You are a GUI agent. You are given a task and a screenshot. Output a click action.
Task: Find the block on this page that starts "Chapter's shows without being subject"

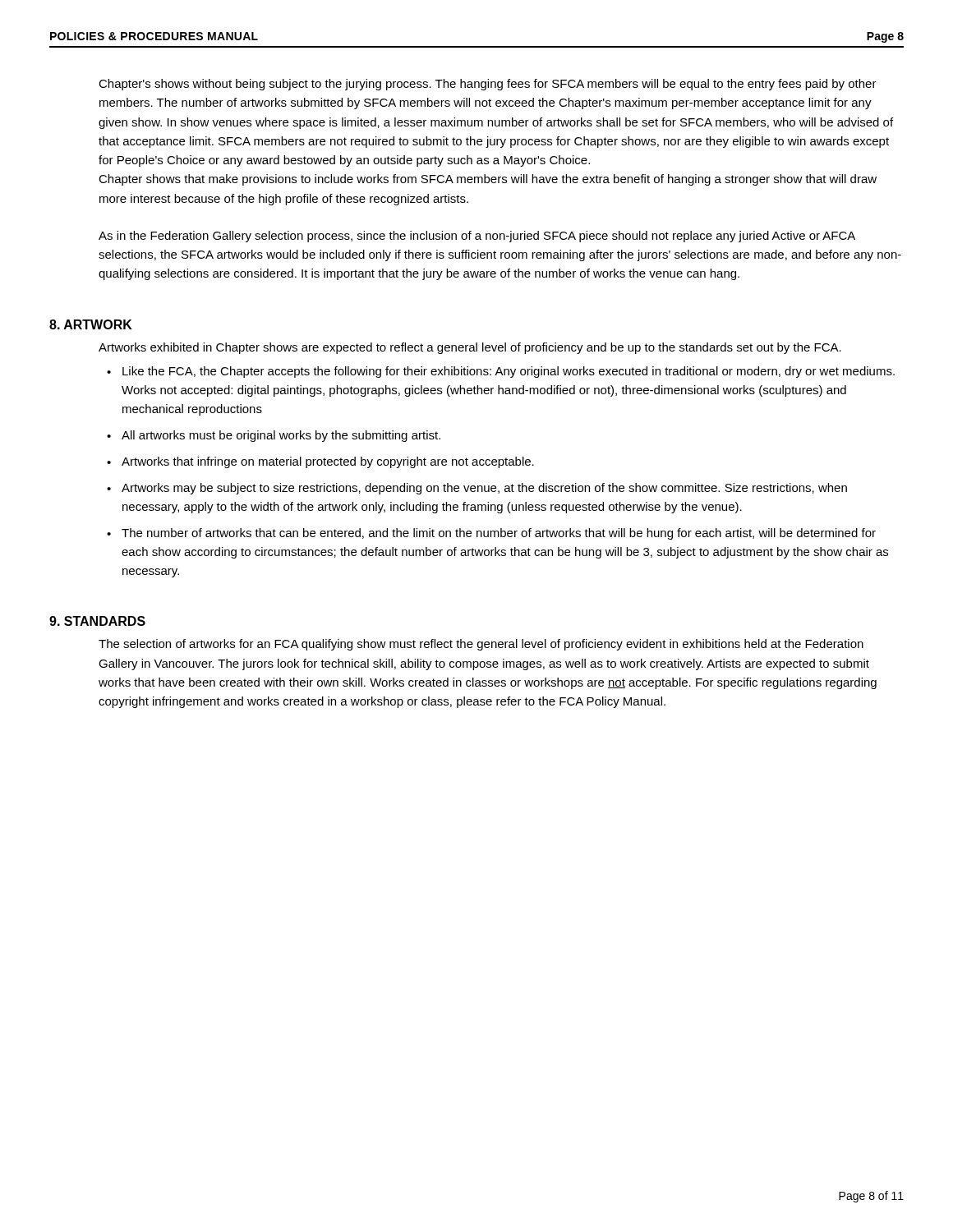point(496,141)
